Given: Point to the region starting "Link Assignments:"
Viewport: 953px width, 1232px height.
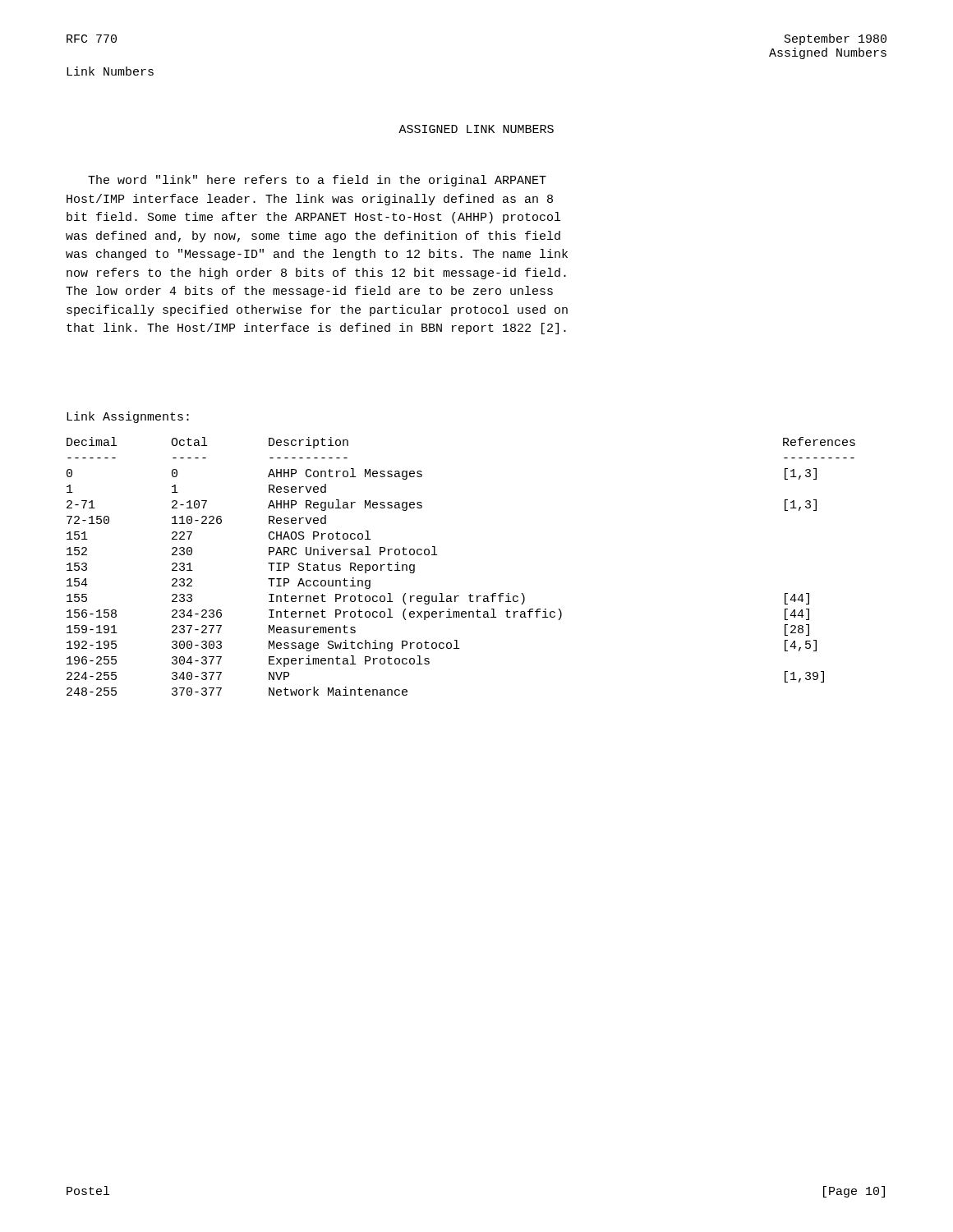Looking at the screenshot, I should [x=129, y=418].
